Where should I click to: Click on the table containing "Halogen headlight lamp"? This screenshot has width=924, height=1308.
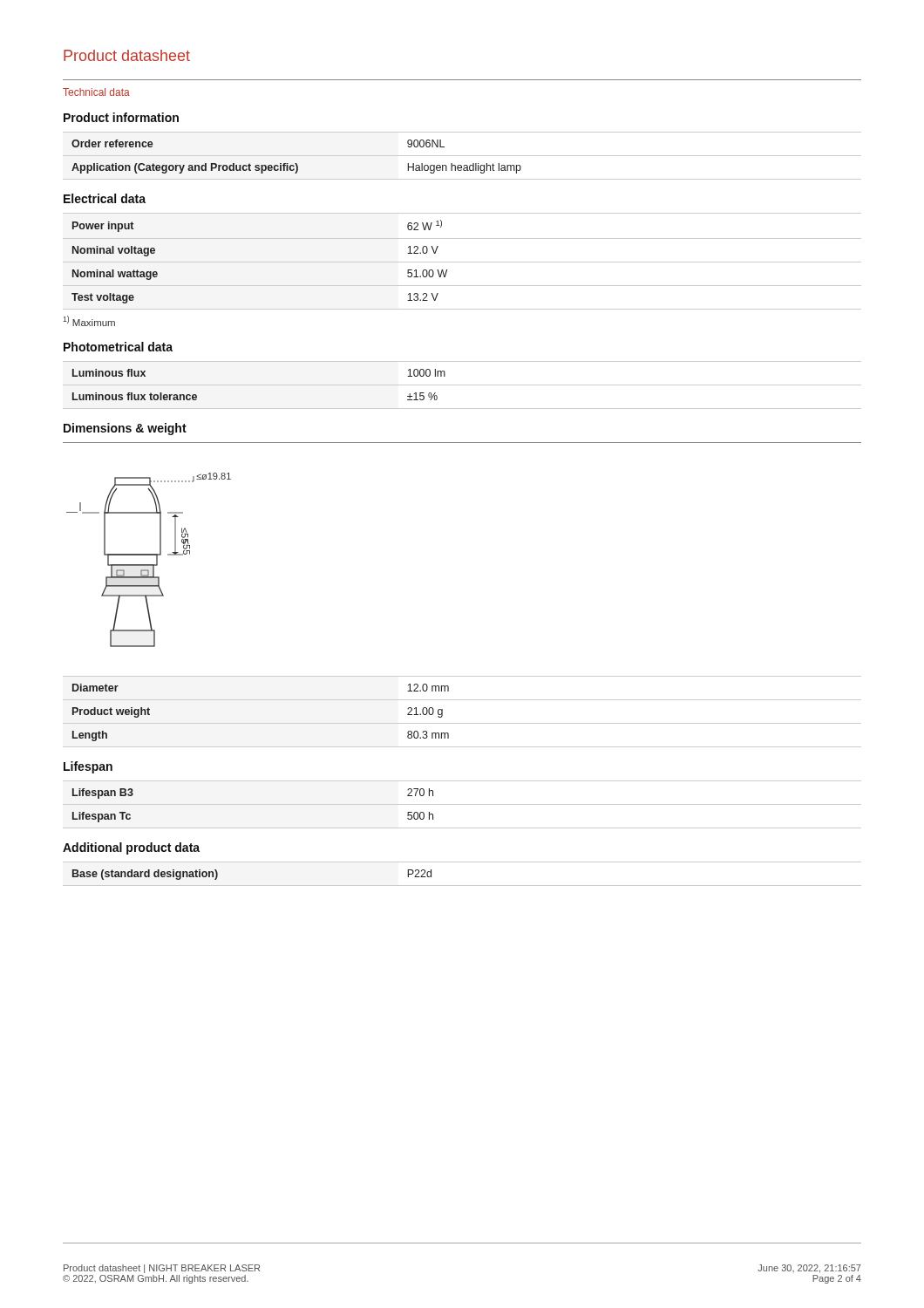point(462,156)
